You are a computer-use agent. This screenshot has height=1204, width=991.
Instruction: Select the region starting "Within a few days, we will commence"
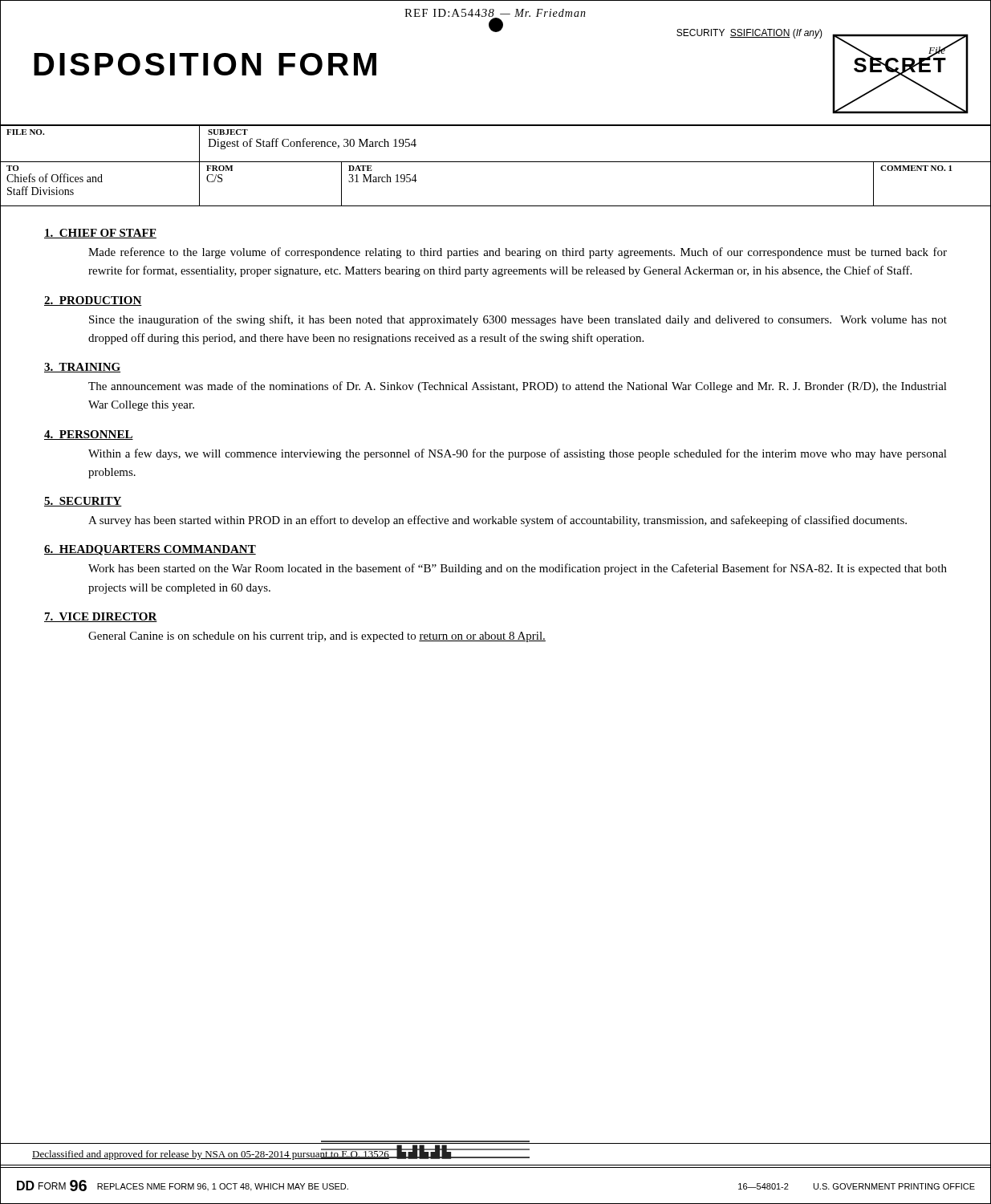[518, 462]
